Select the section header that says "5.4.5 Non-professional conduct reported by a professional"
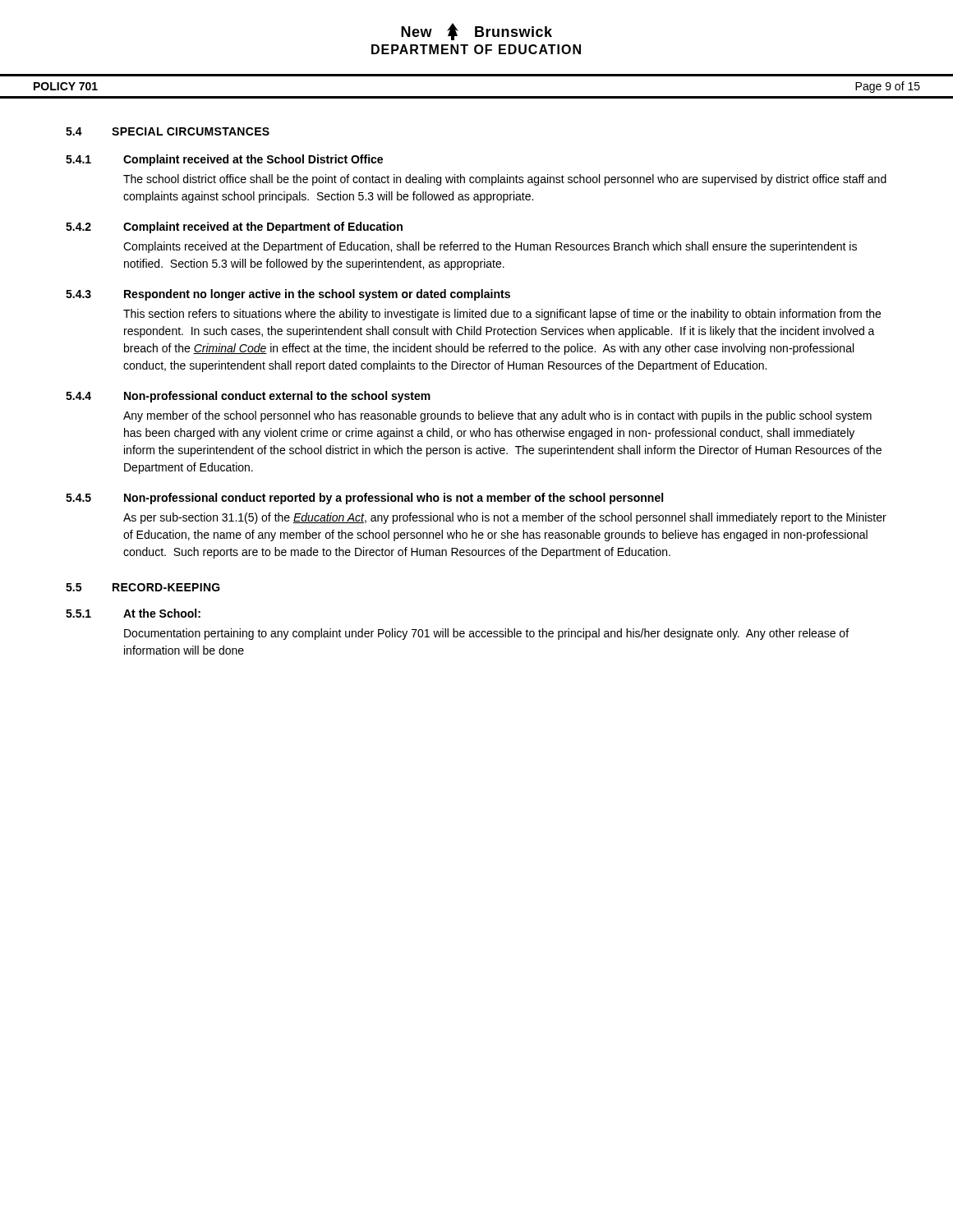Image resolution: width=953 pixels, height=1232 pixels. 365,498
